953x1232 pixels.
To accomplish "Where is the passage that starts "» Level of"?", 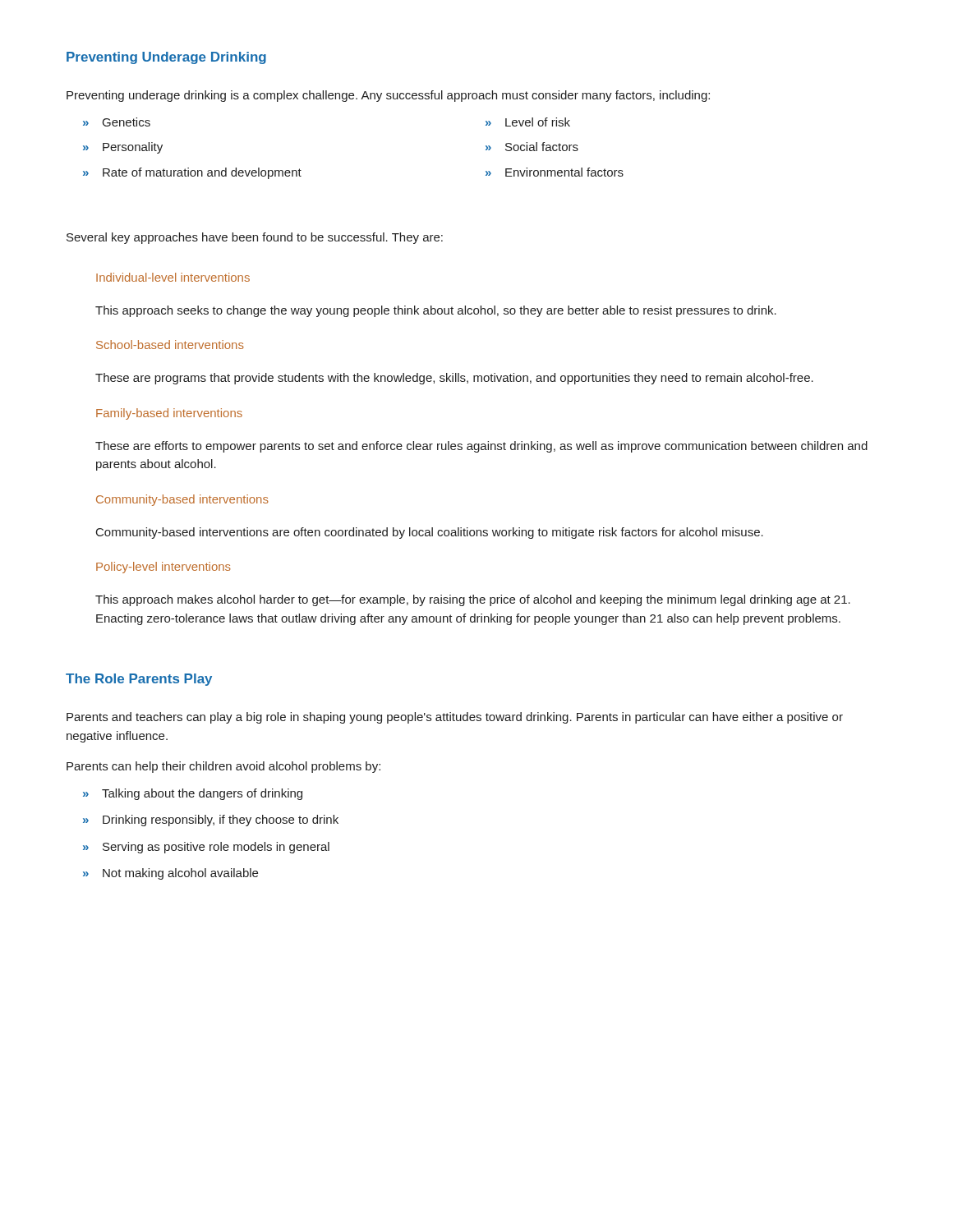I will tap(527, 122).
